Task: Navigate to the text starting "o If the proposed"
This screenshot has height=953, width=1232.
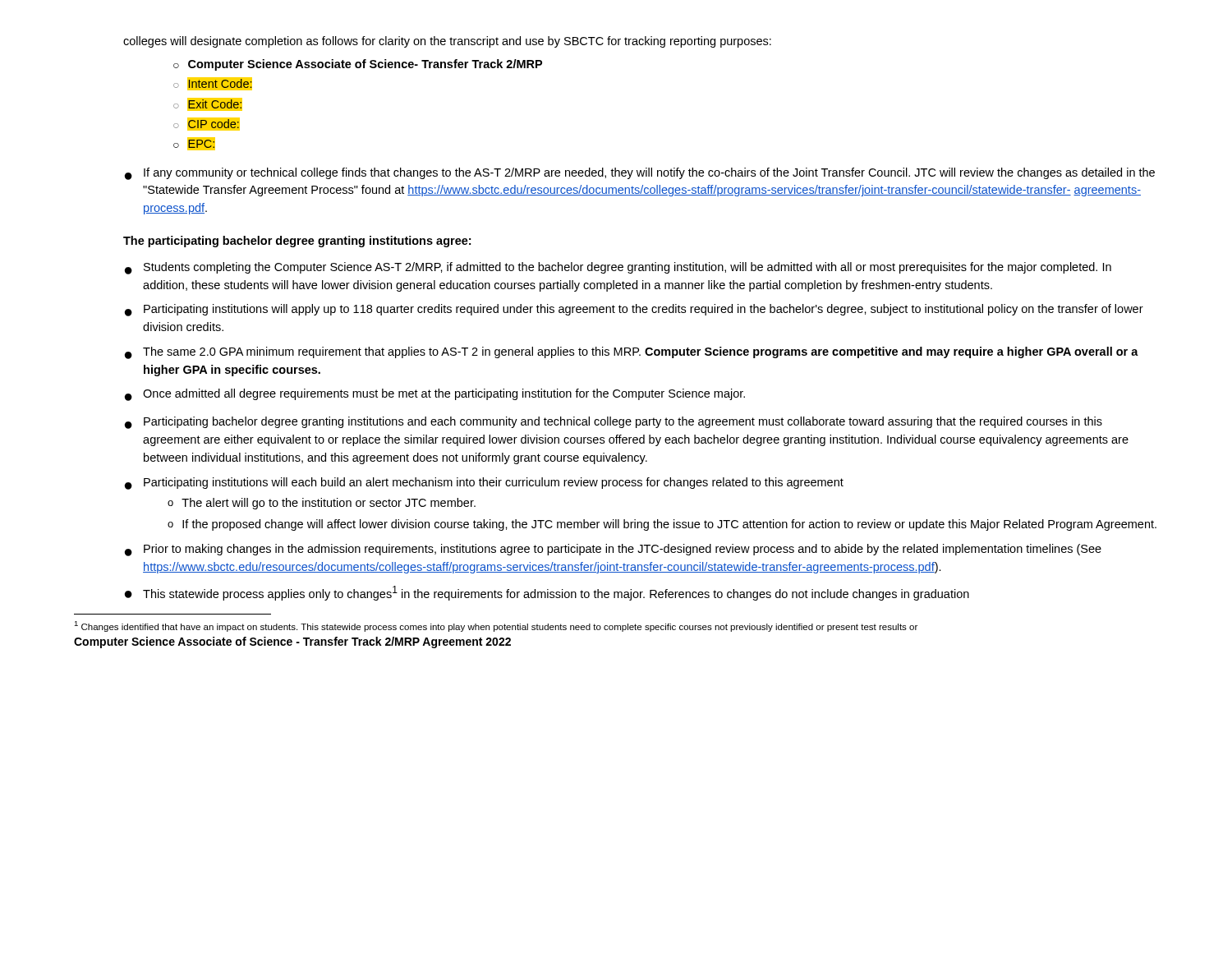Action: point(663,525)
